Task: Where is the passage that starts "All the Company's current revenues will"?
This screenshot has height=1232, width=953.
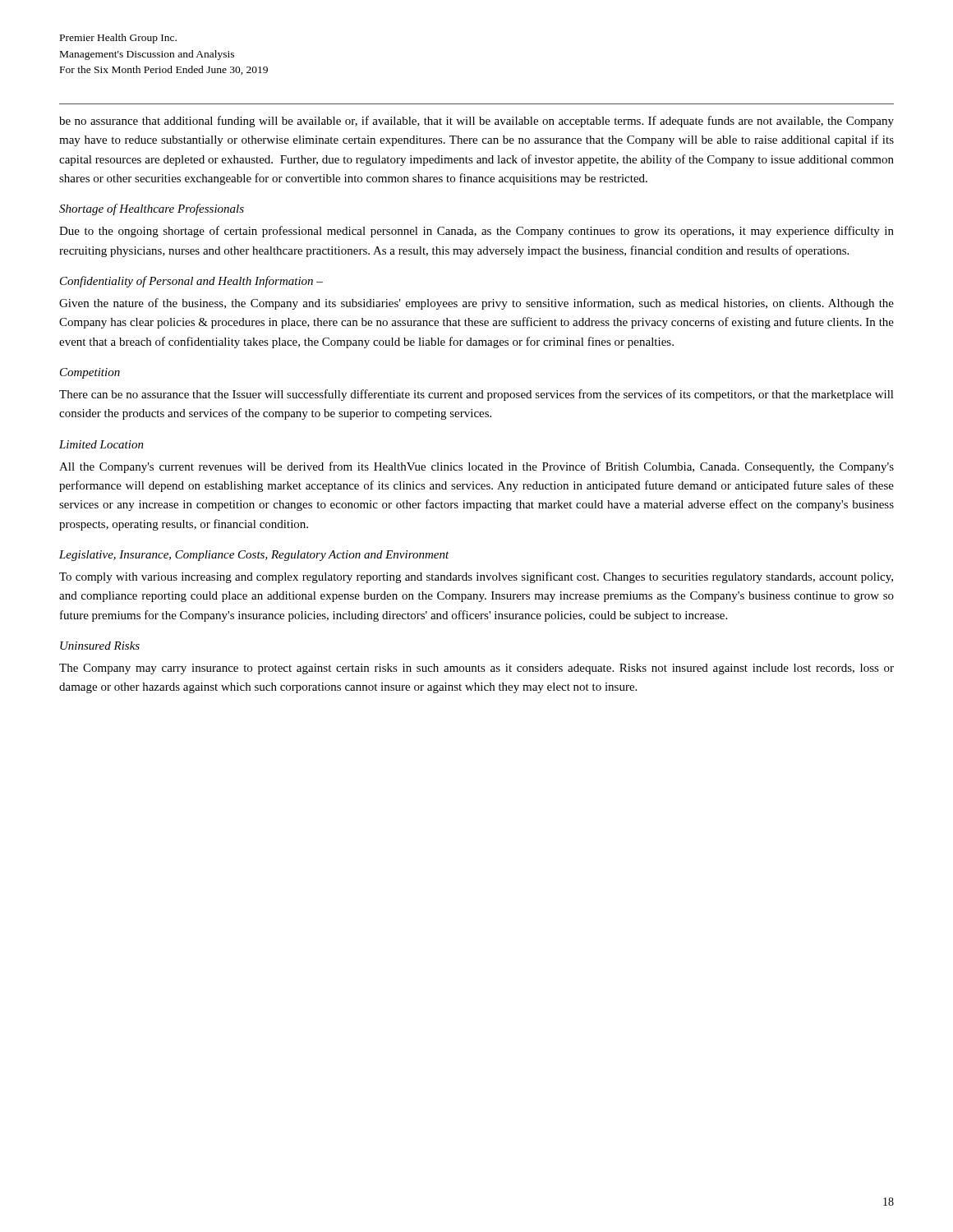Action: [x=476, y=496]
